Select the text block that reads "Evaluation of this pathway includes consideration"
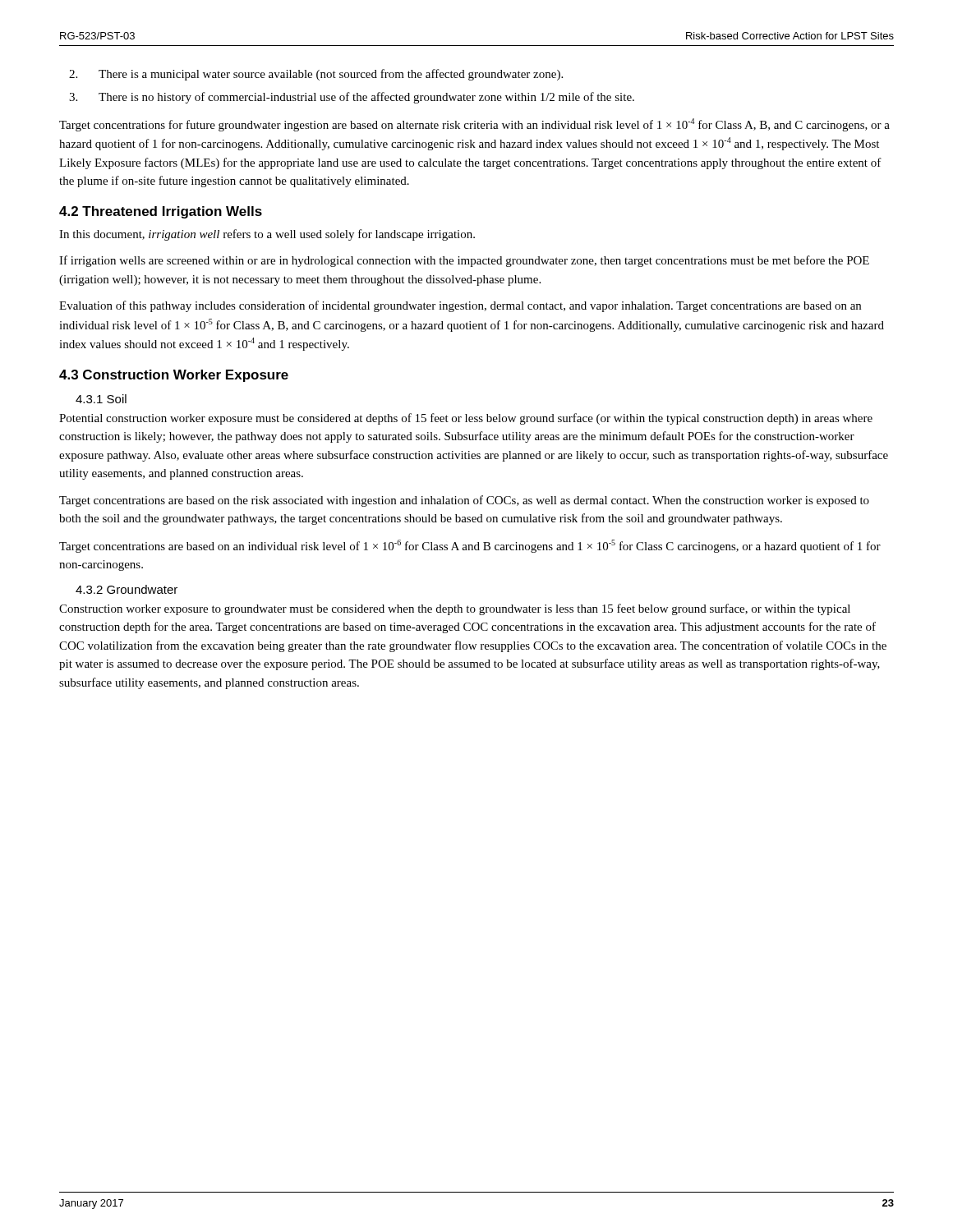Image resolution: width=953 pixels, height=1232 pixels. 472,325
